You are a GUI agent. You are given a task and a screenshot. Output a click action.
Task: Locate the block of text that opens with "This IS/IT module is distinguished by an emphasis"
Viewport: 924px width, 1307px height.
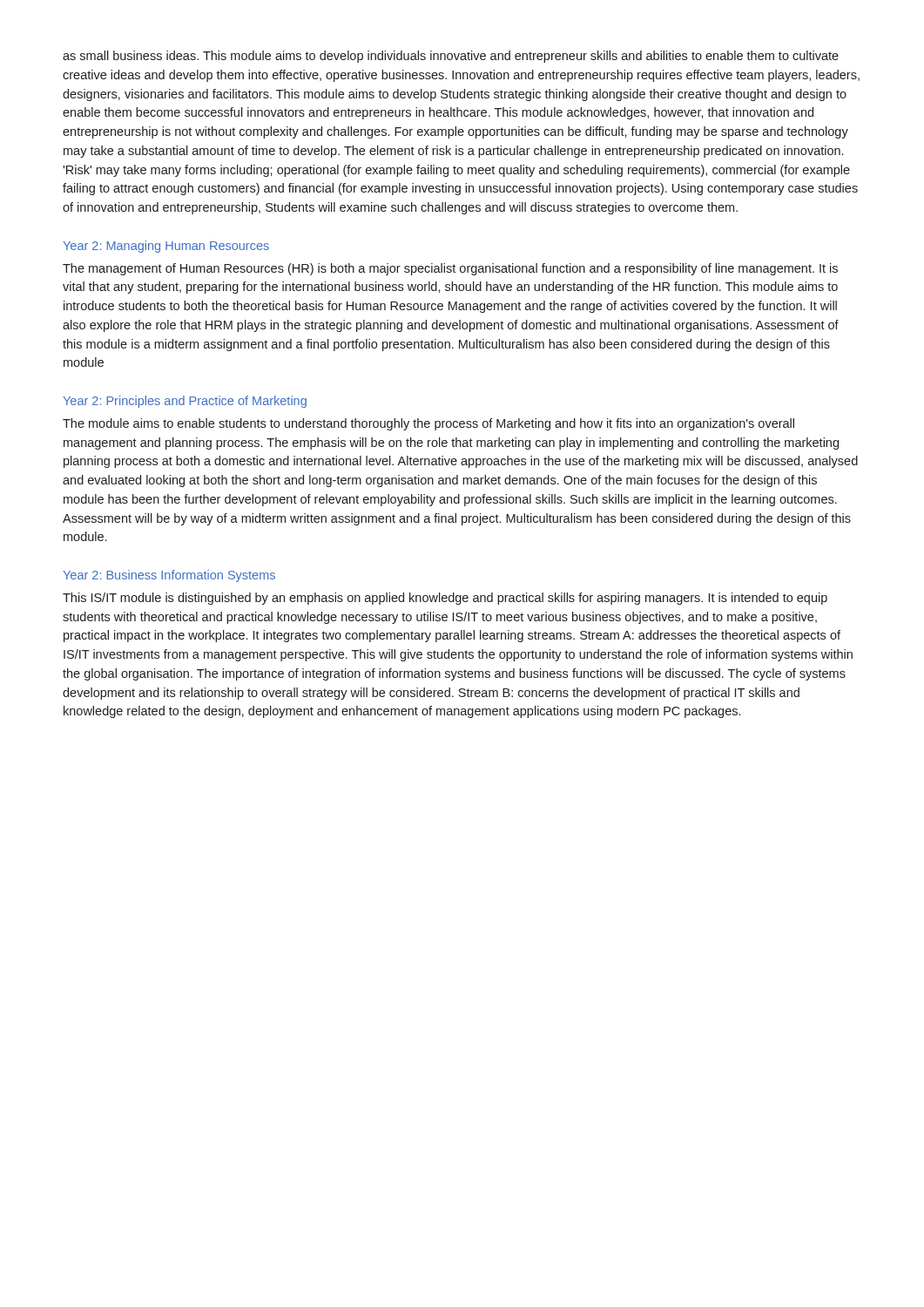(x=462, y=655)
